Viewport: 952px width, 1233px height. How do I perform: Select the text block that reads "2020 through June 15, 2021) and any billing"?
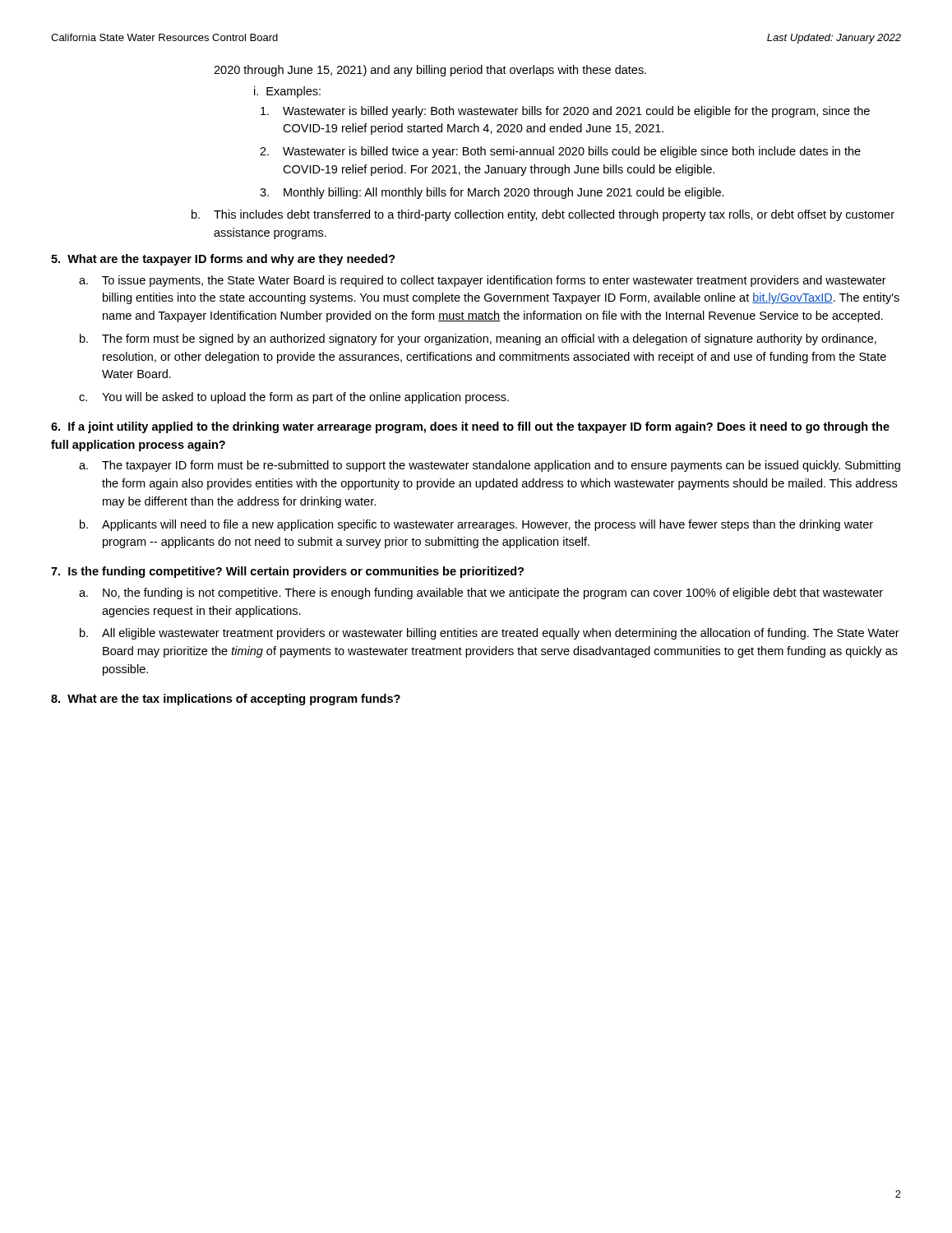(430, 70)
